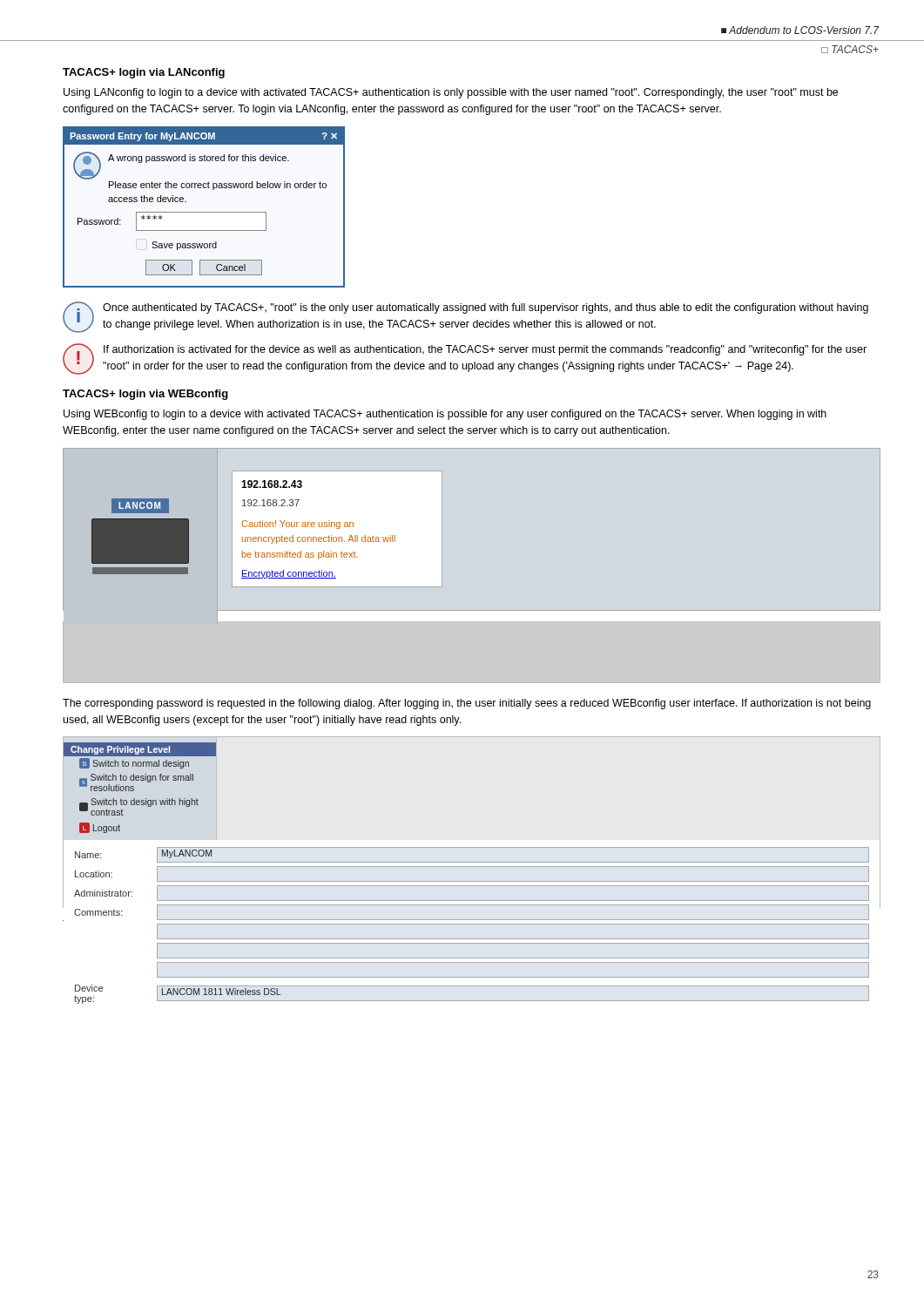This screenshot has width=924, height=1307.
Task: Click on the text block with the text "Using LANconfig to login"
Action: coord(451,101)
